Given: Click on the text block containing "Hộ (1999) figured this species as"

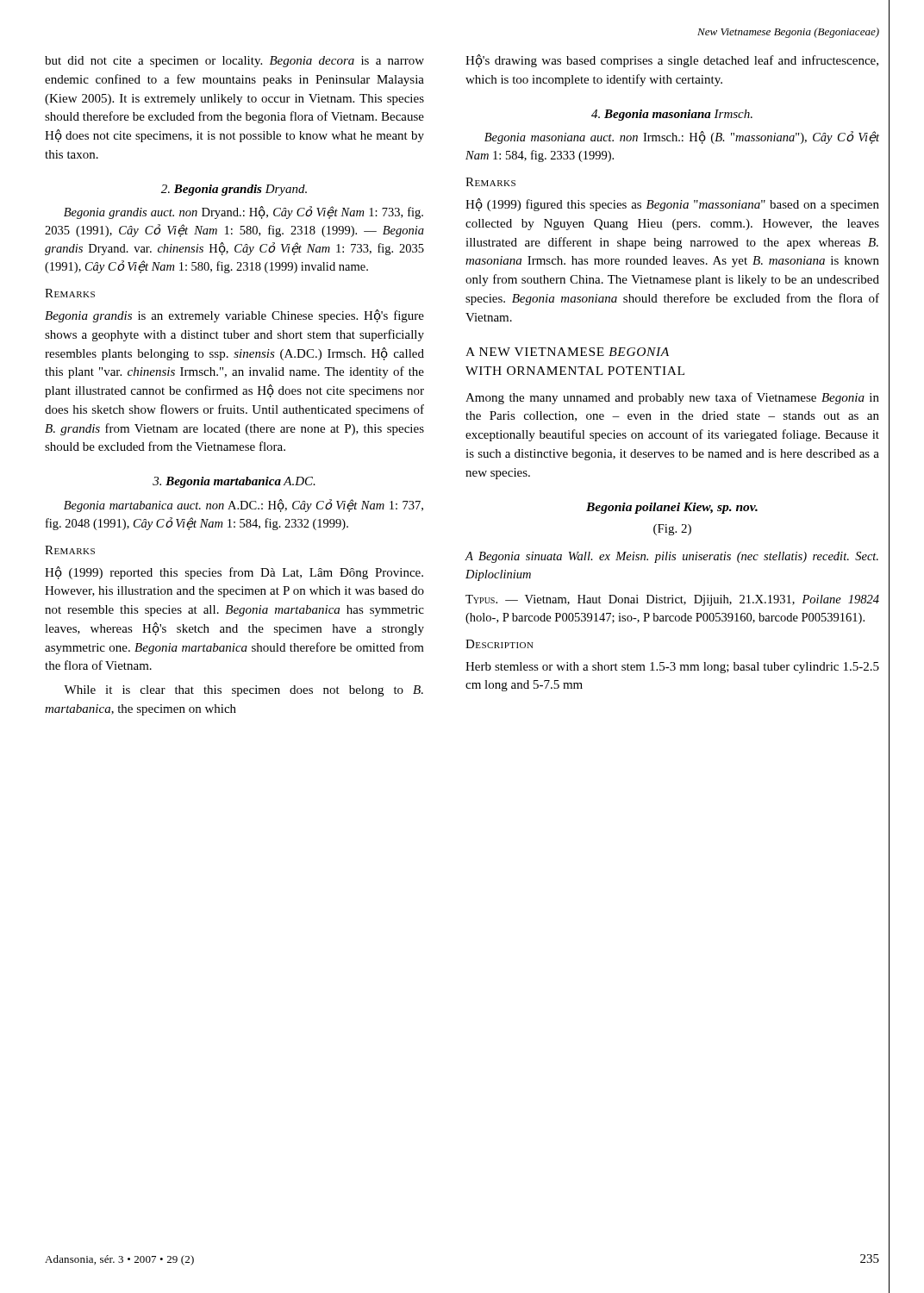Looking at the screenshot, I should pyautogui.click(x=672, y=261).
